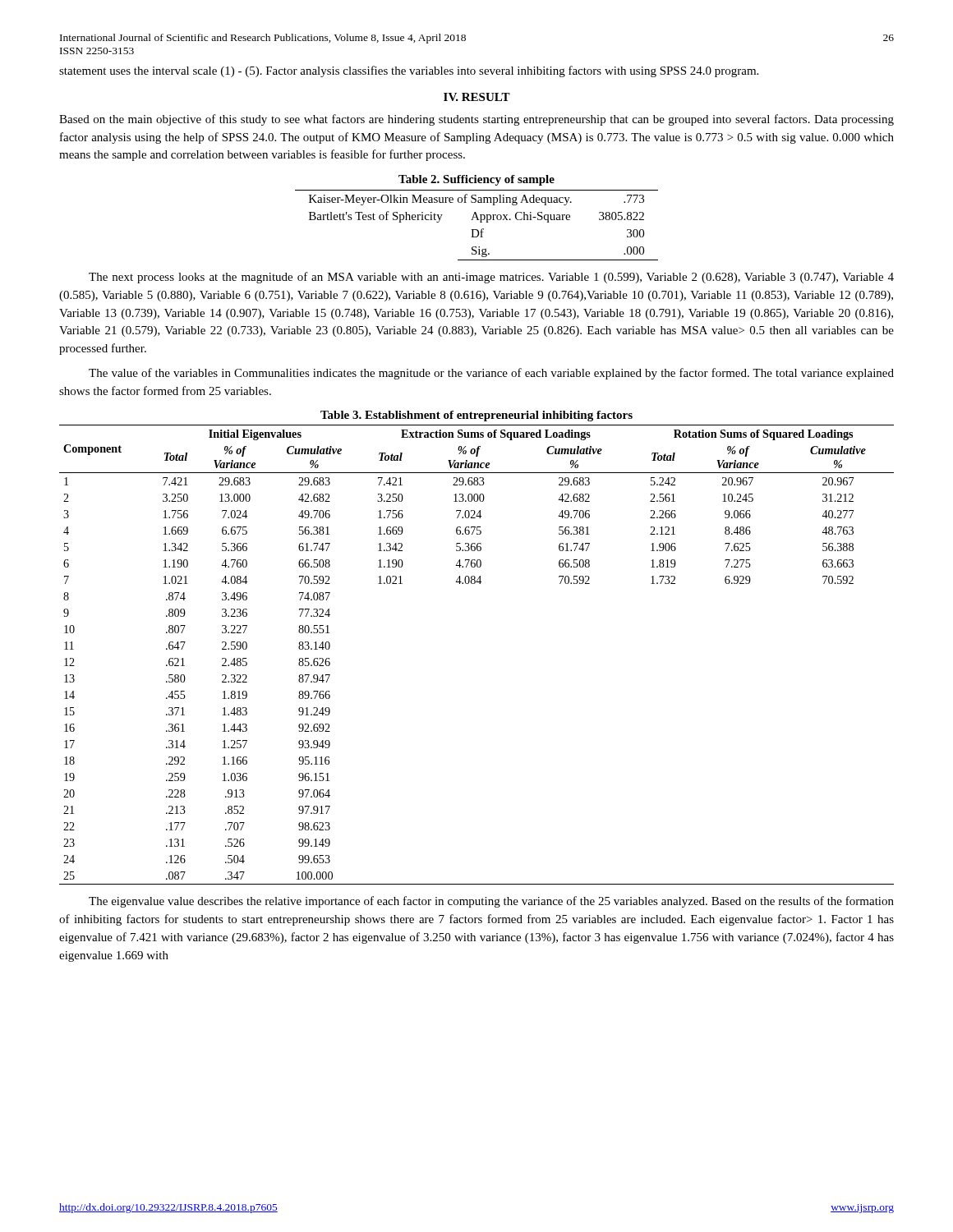Select the text block containing "The value of the variables in Communalities"

476,382
